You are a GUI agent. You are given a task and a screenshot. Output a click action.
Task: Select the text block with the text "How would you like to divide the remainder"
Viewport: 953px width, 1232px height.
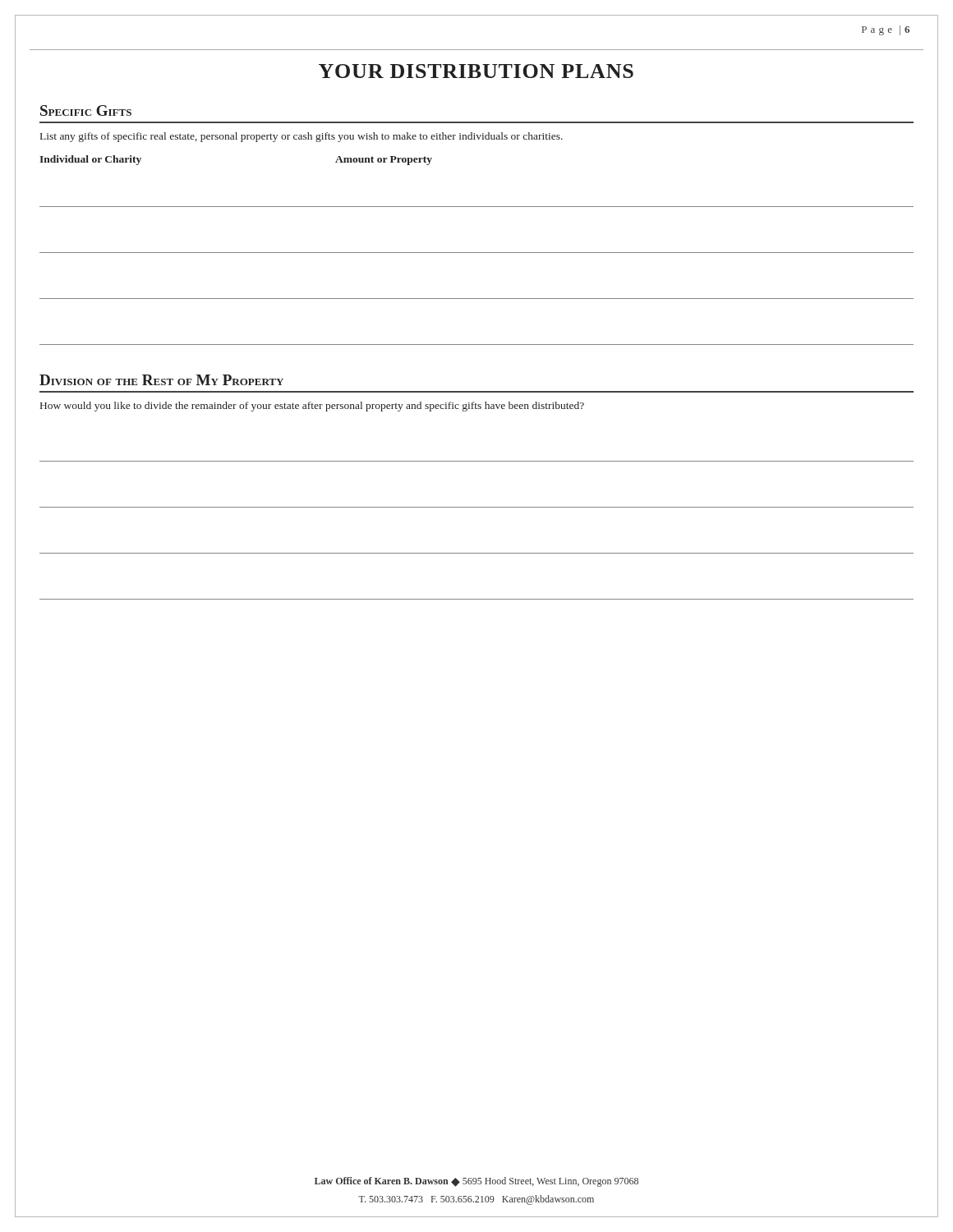click(312, 405)
